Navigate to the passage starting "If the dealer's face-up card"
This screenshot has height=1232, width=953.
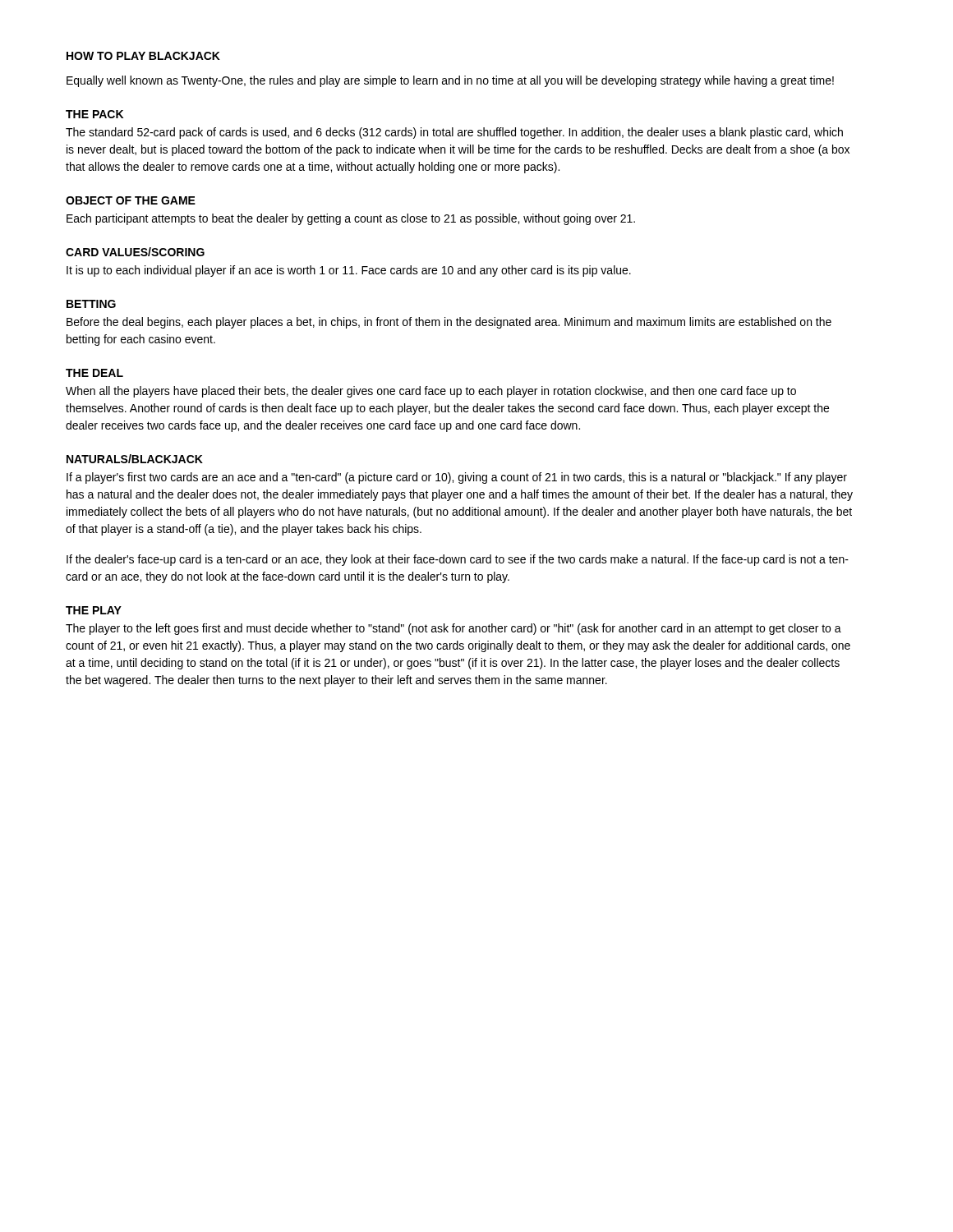(457, 568)
